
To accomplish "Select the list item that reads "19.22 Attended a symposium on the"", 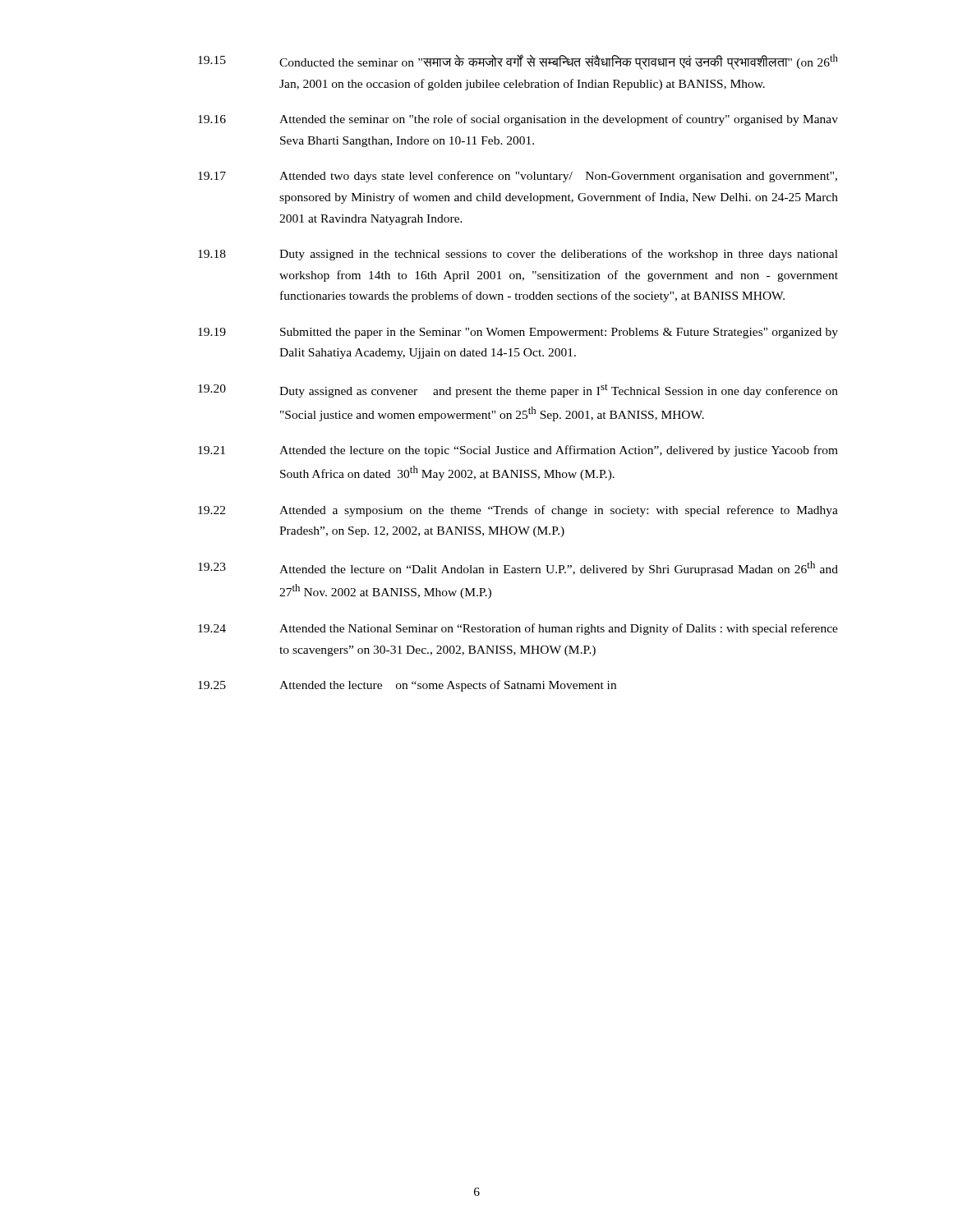I will [518, 520].
